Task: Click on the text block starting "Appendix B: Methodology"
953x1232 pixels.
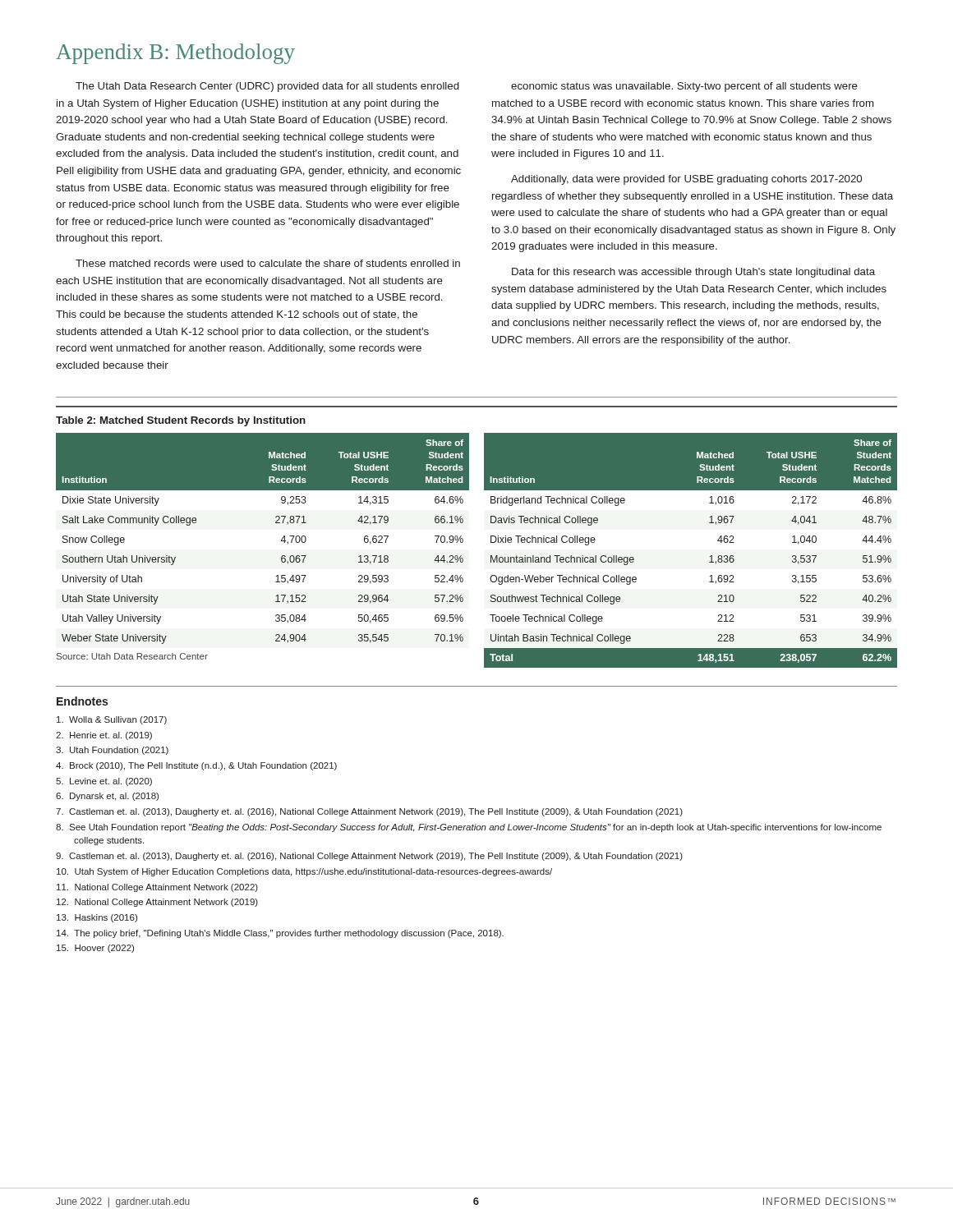Action: 175,52
